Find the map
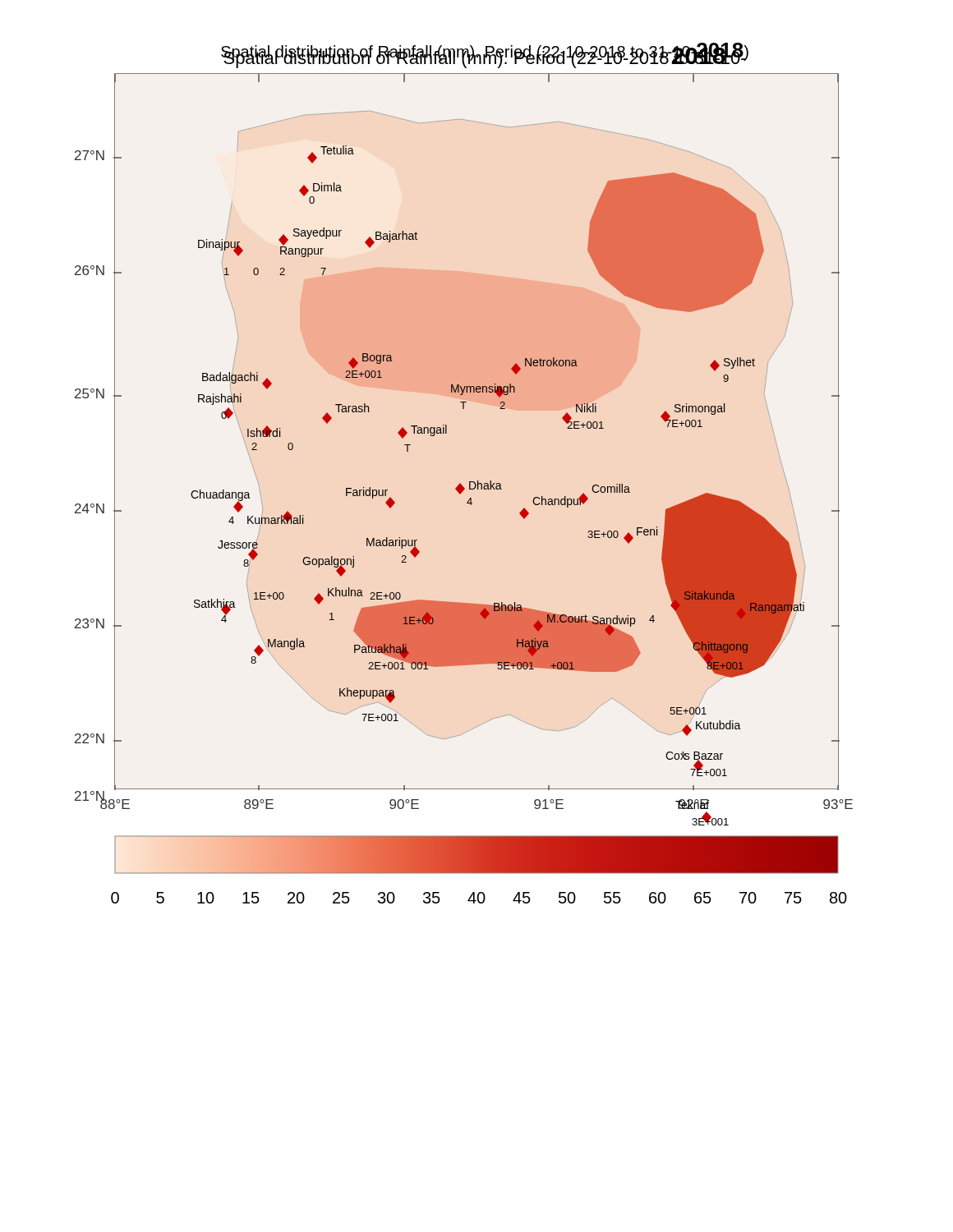This screenshot has height=1232, width=953. pos(485,587)
